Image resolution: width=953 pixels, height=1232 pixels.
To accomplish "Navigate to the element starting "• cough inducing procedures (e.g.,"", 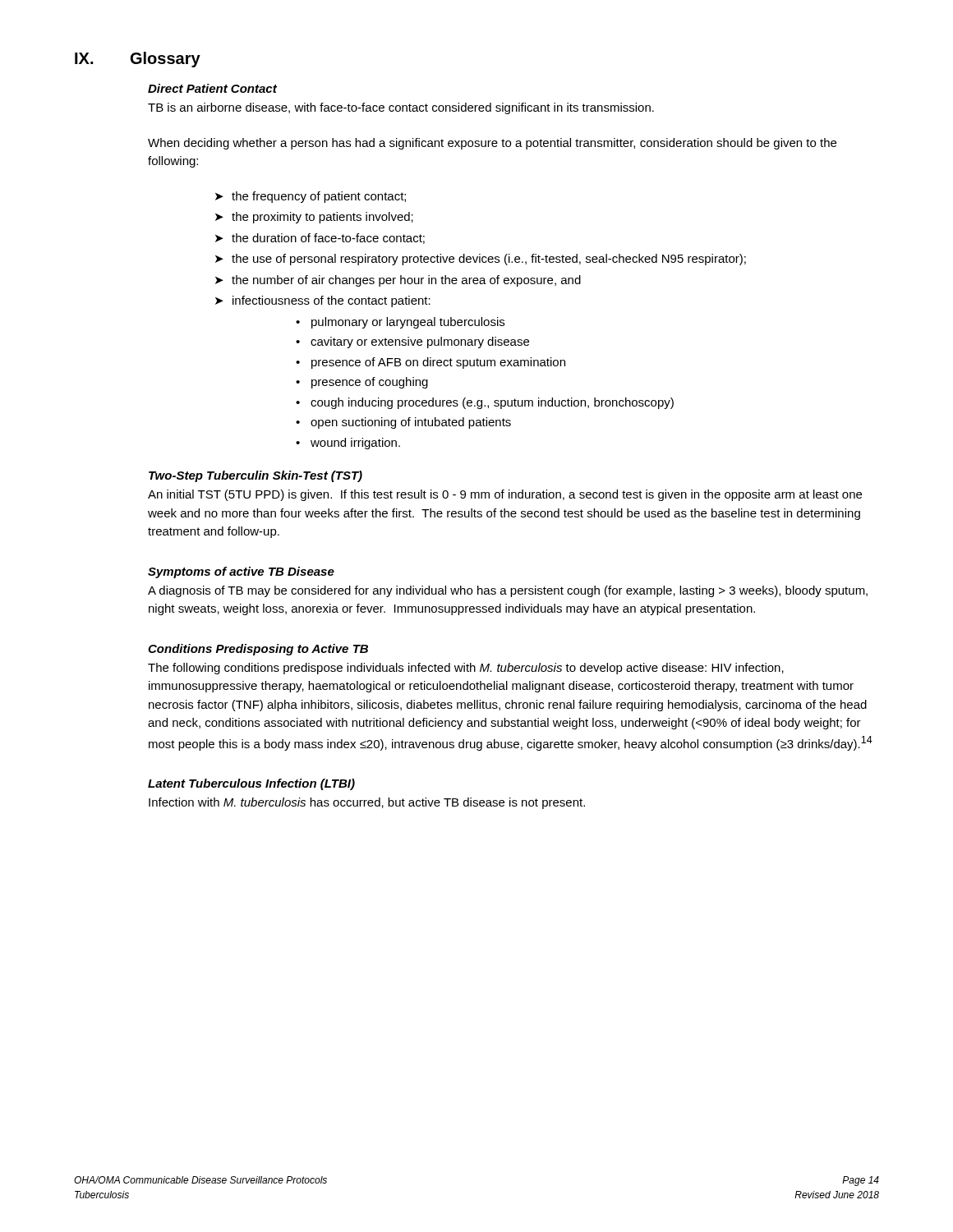I will 485,402.
